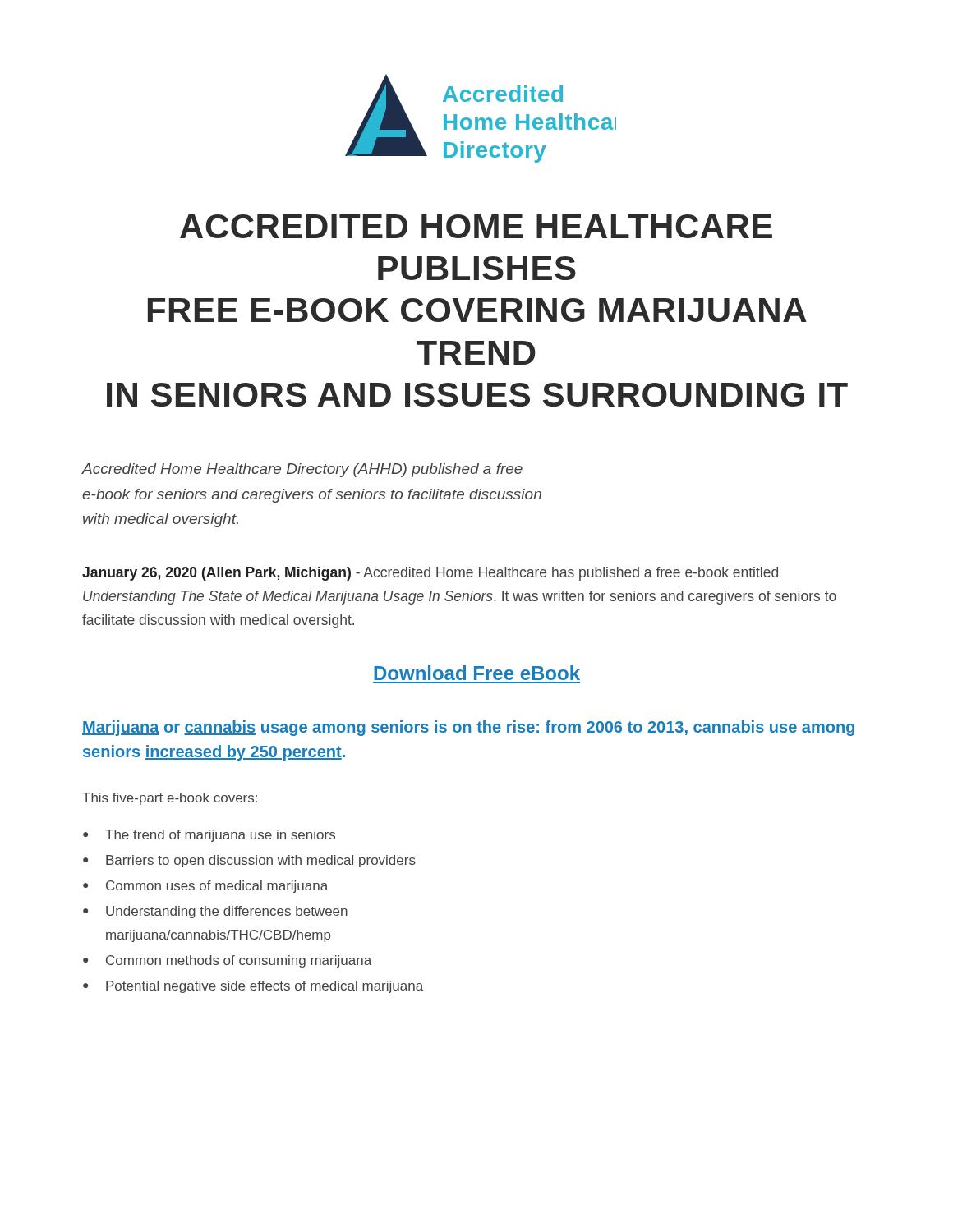Click on the element starting "Common uses of medical marijuana"
This screenshot has width=953, height=1232.
click(217, 886)
